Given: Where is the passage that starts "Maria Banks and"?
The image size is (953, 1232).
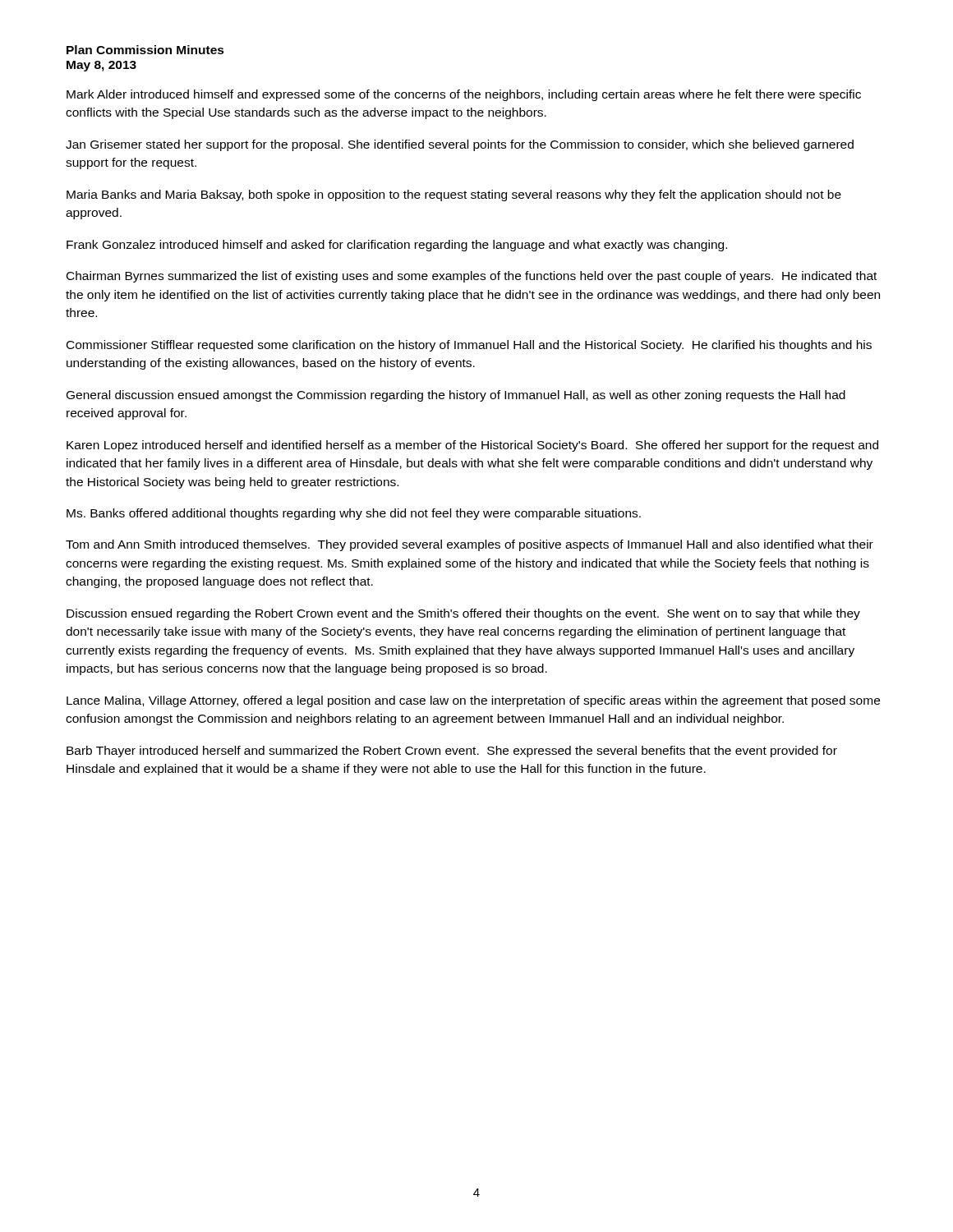Looking at the screenshot, I should (x=454, y=203).
